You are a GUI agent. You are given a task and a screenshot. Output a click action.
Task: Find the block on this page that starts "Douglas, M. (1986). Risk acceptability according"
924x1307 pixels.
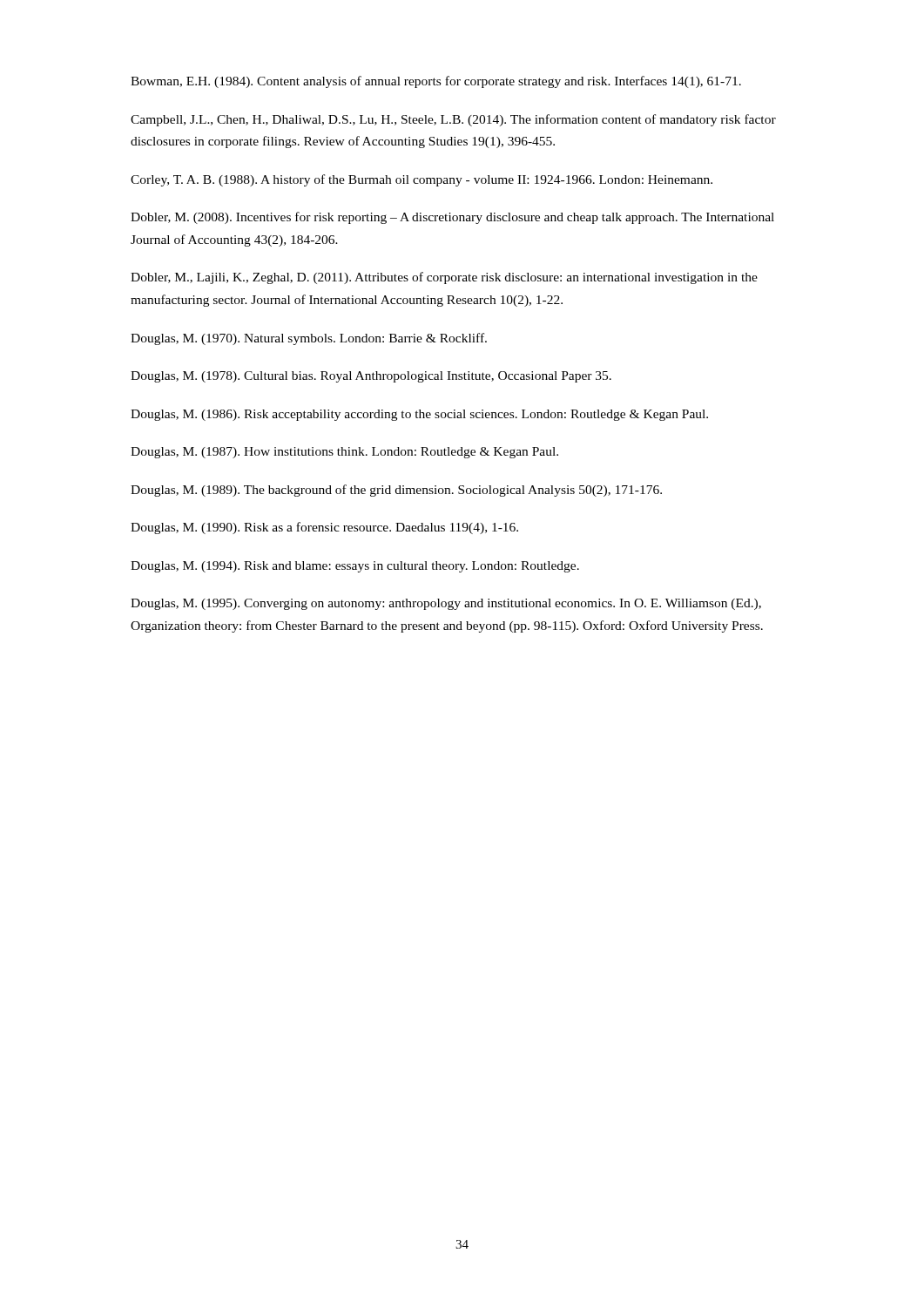[420, 413]
